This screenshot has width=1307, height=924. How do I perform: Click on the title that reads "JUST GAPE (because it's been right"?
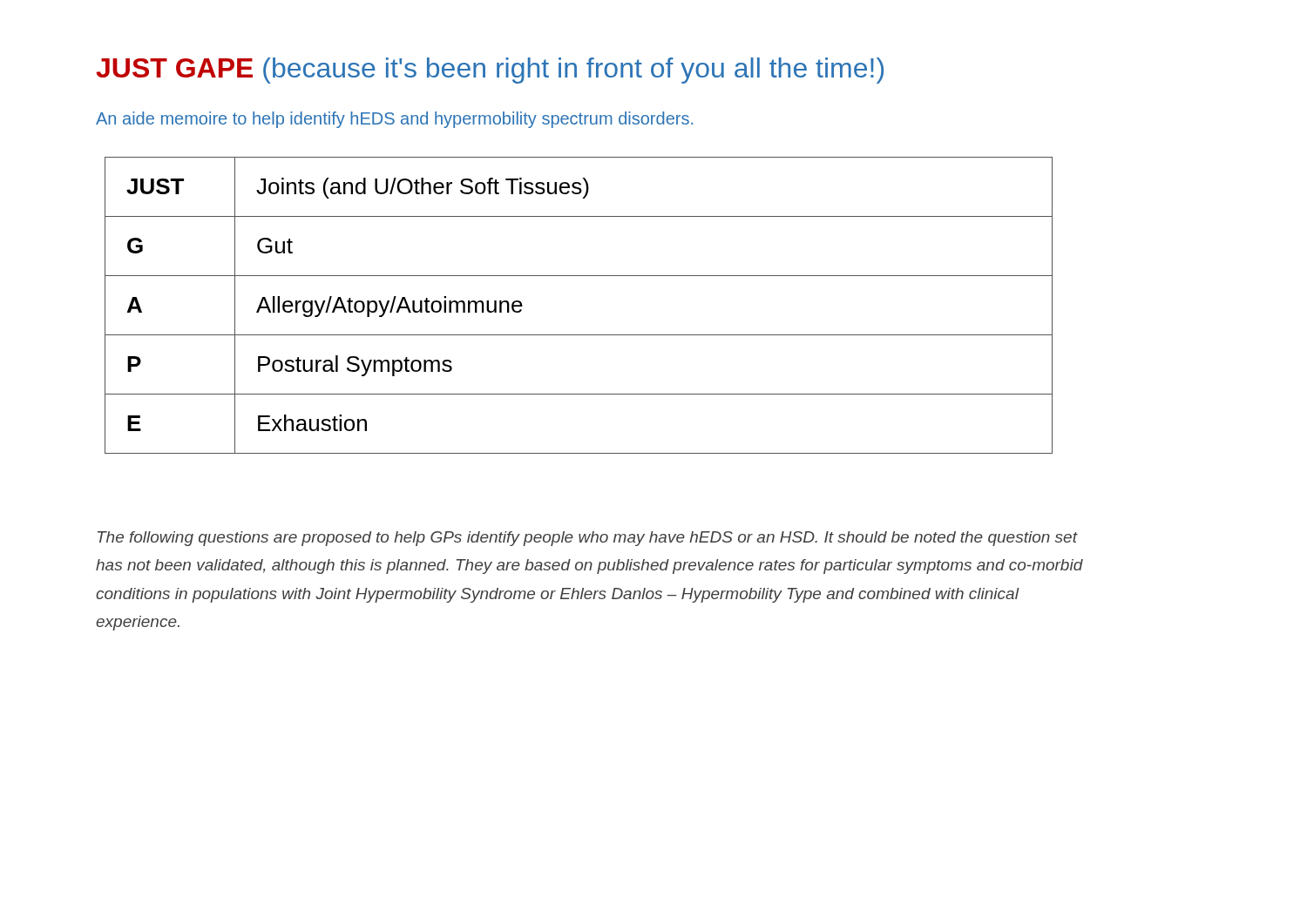pos(491,68)
